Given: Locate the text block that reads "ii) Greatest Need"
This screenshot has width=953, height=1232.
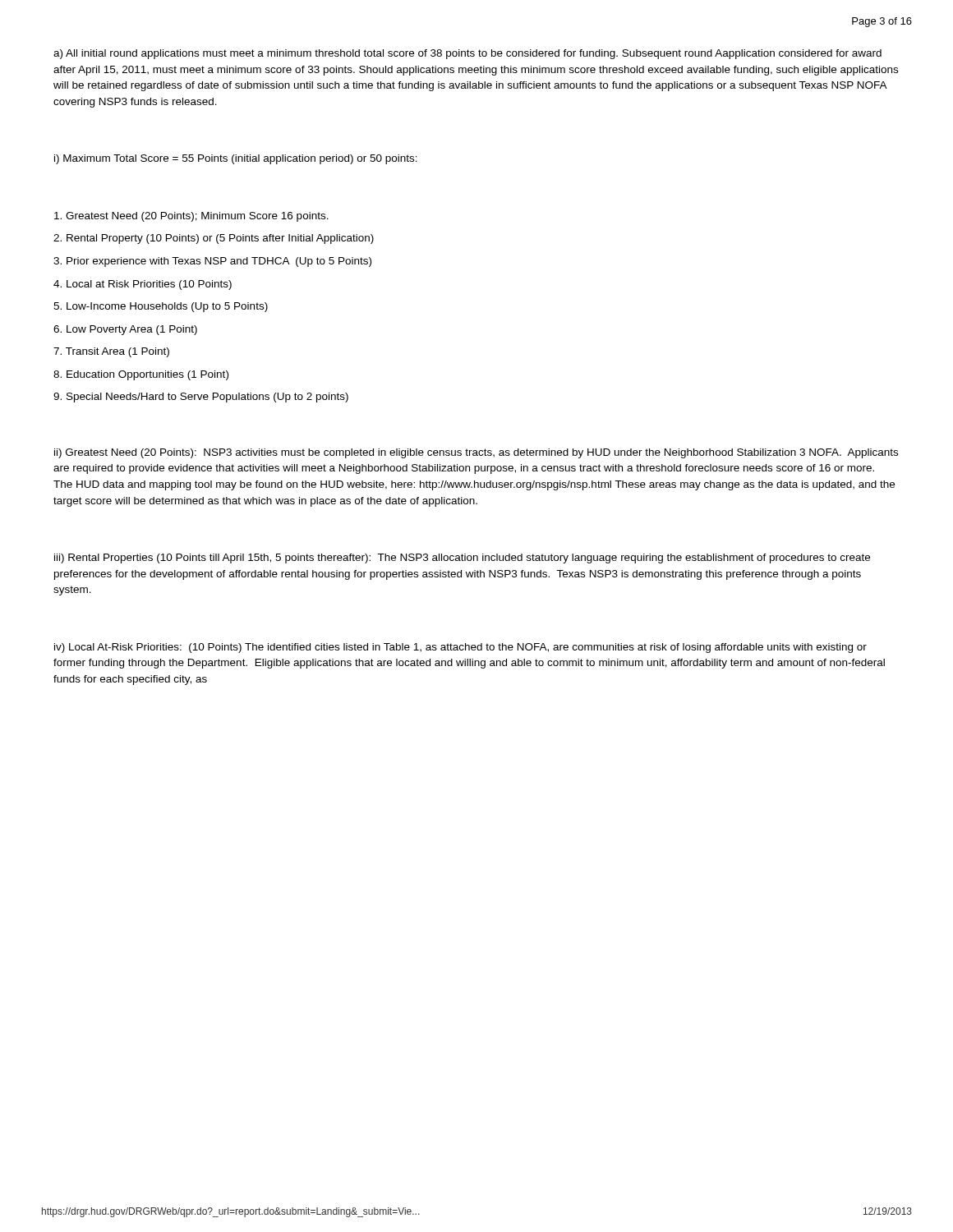Looking at the screenshot, I should (x=476, y=476).
